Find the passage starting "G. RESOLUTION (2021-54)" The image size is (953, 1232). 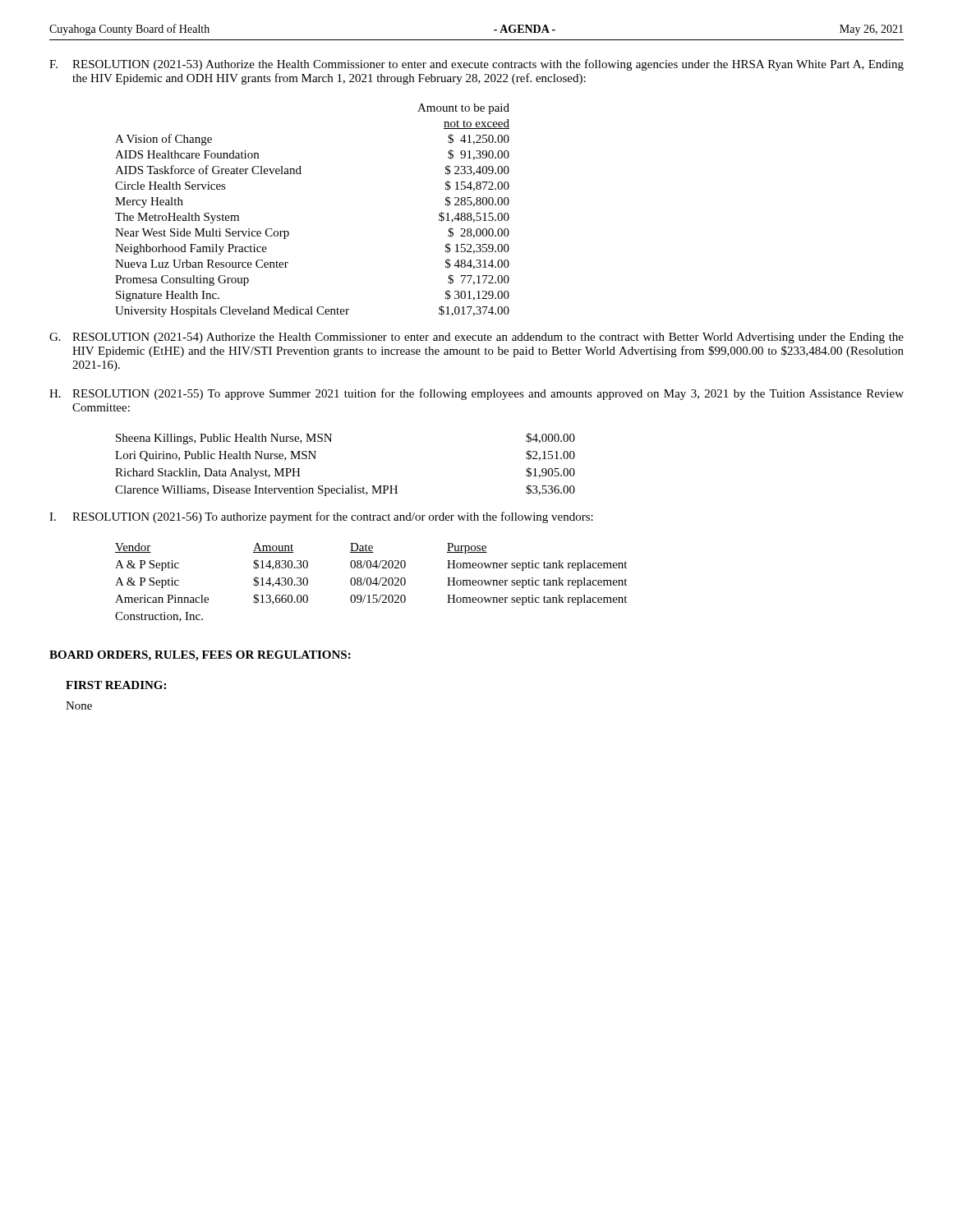tap(476, 351)
